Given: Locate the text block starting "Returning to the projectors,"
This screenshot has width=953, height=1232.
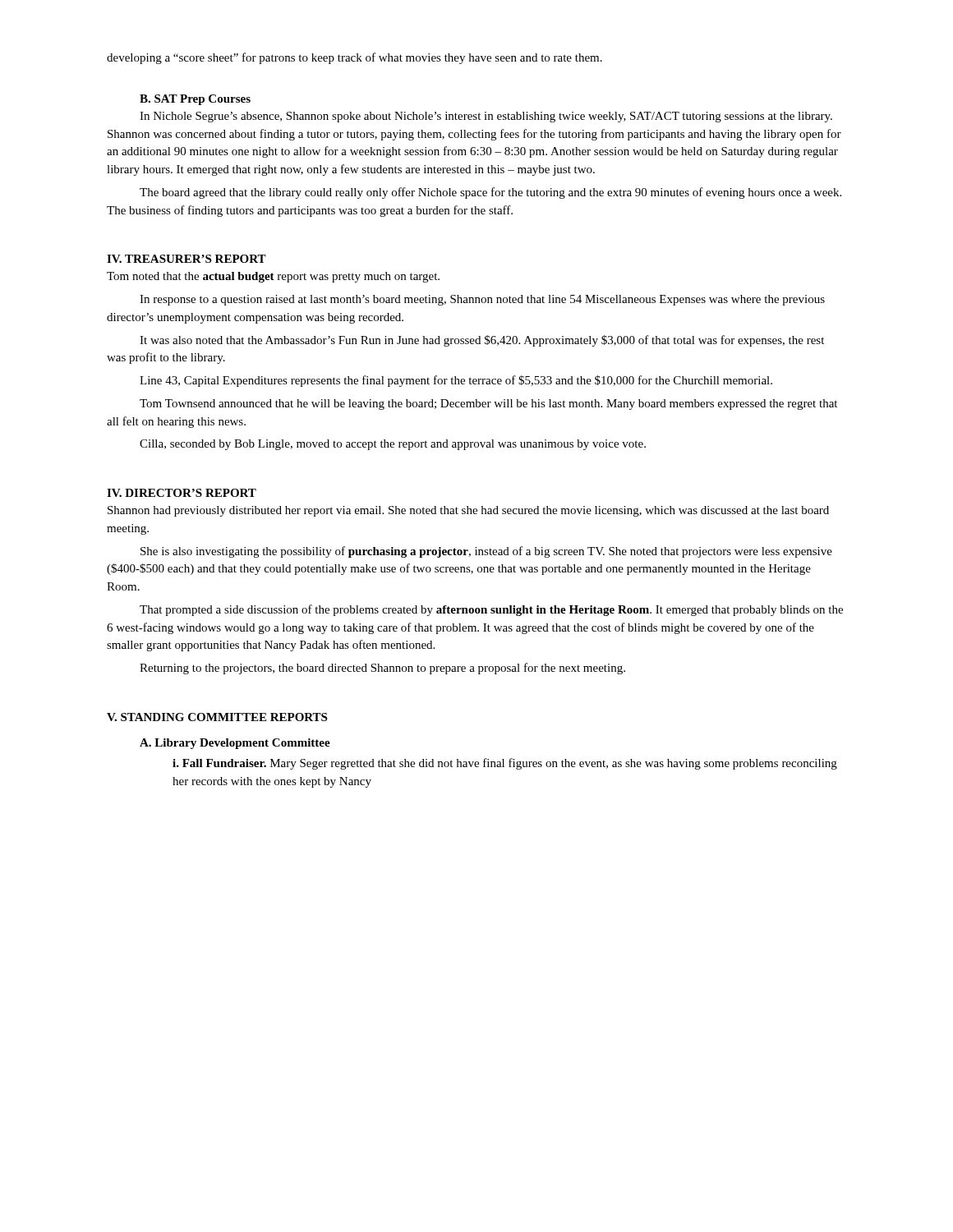Looking at the screenshot, I should click(476, 668).
